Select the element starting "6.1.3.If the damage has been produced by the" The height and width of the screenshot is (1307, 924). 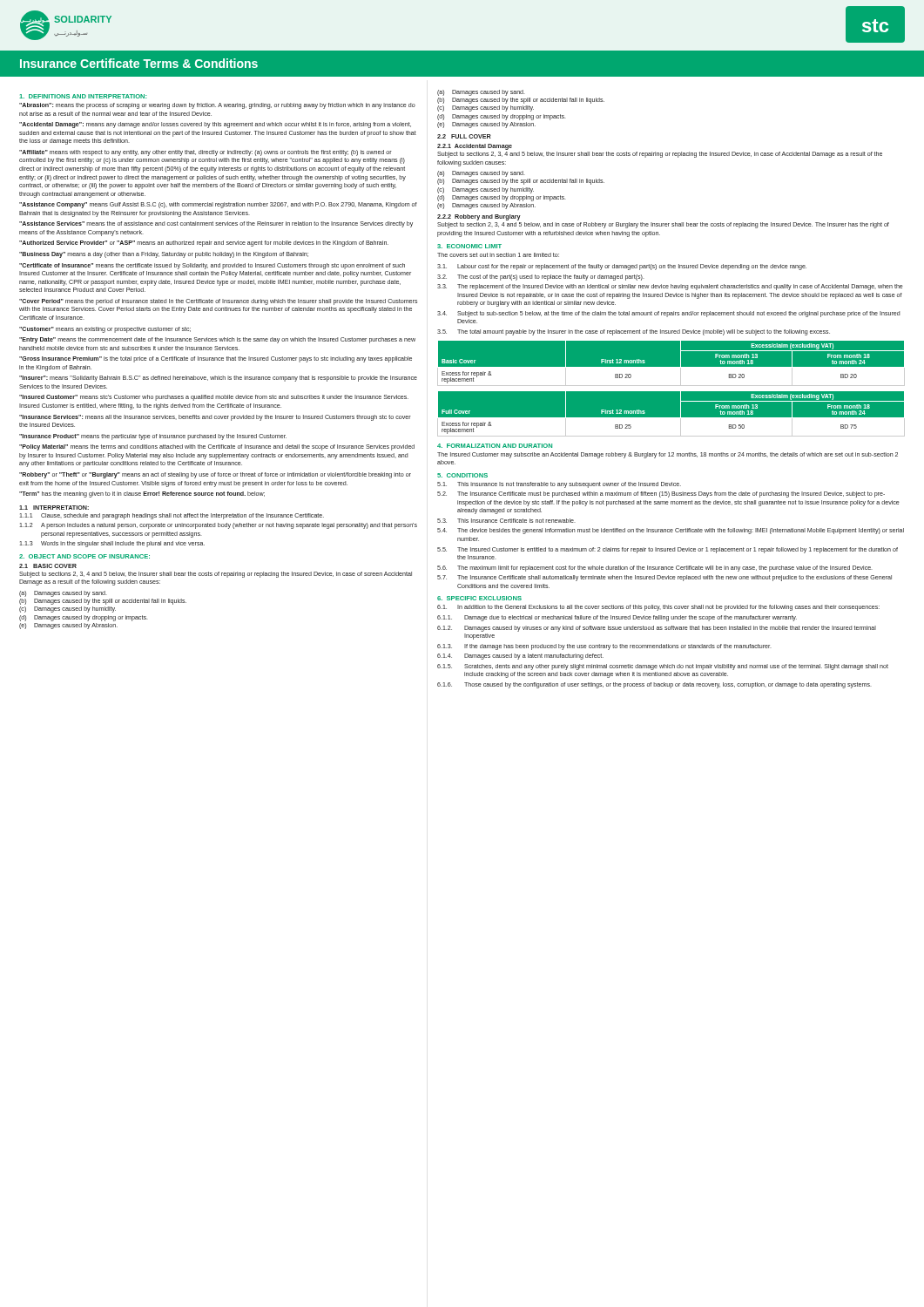point(604,647)
